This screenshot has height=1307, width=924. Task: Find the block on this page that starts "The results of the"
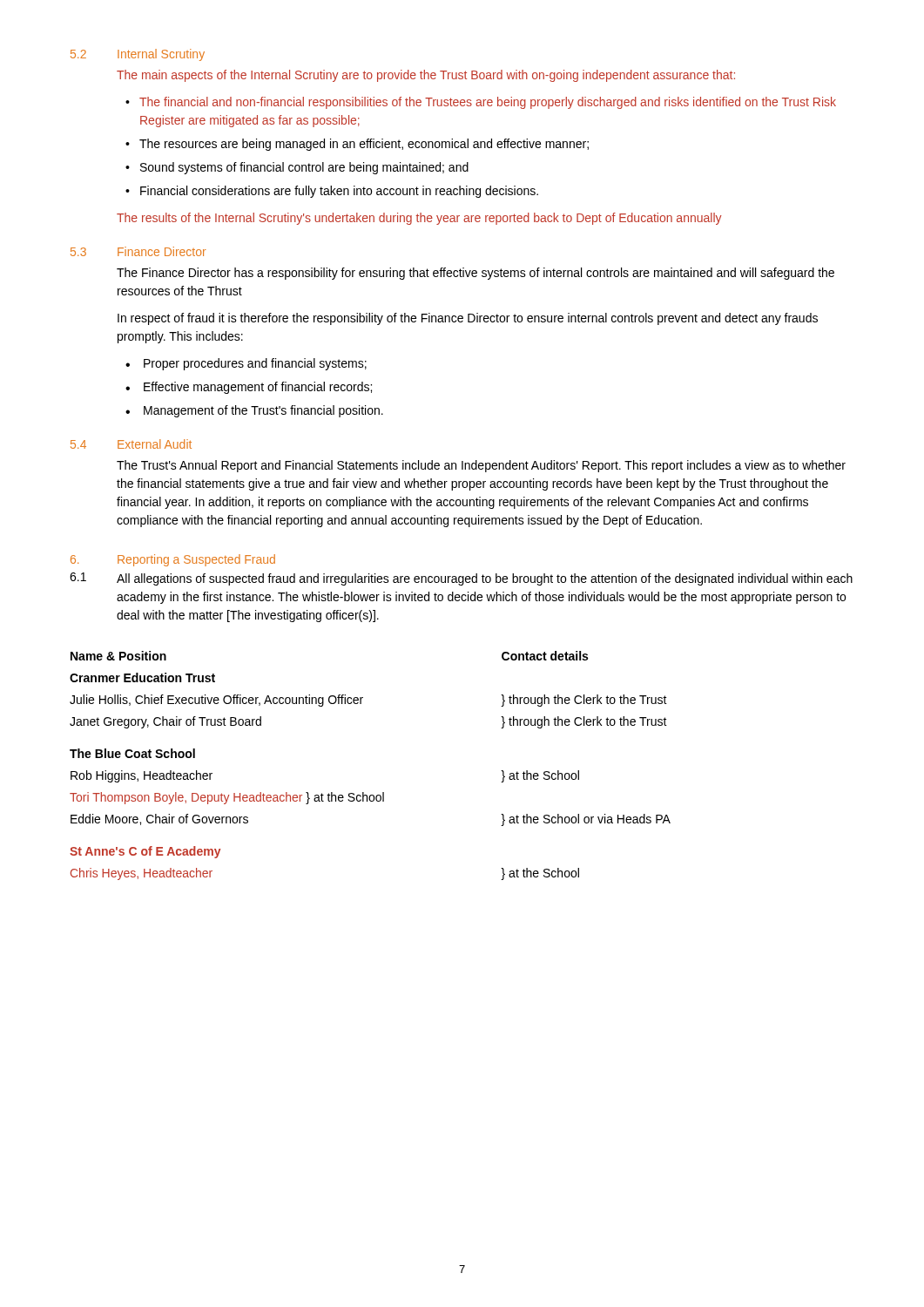click(x=419, y=218)
